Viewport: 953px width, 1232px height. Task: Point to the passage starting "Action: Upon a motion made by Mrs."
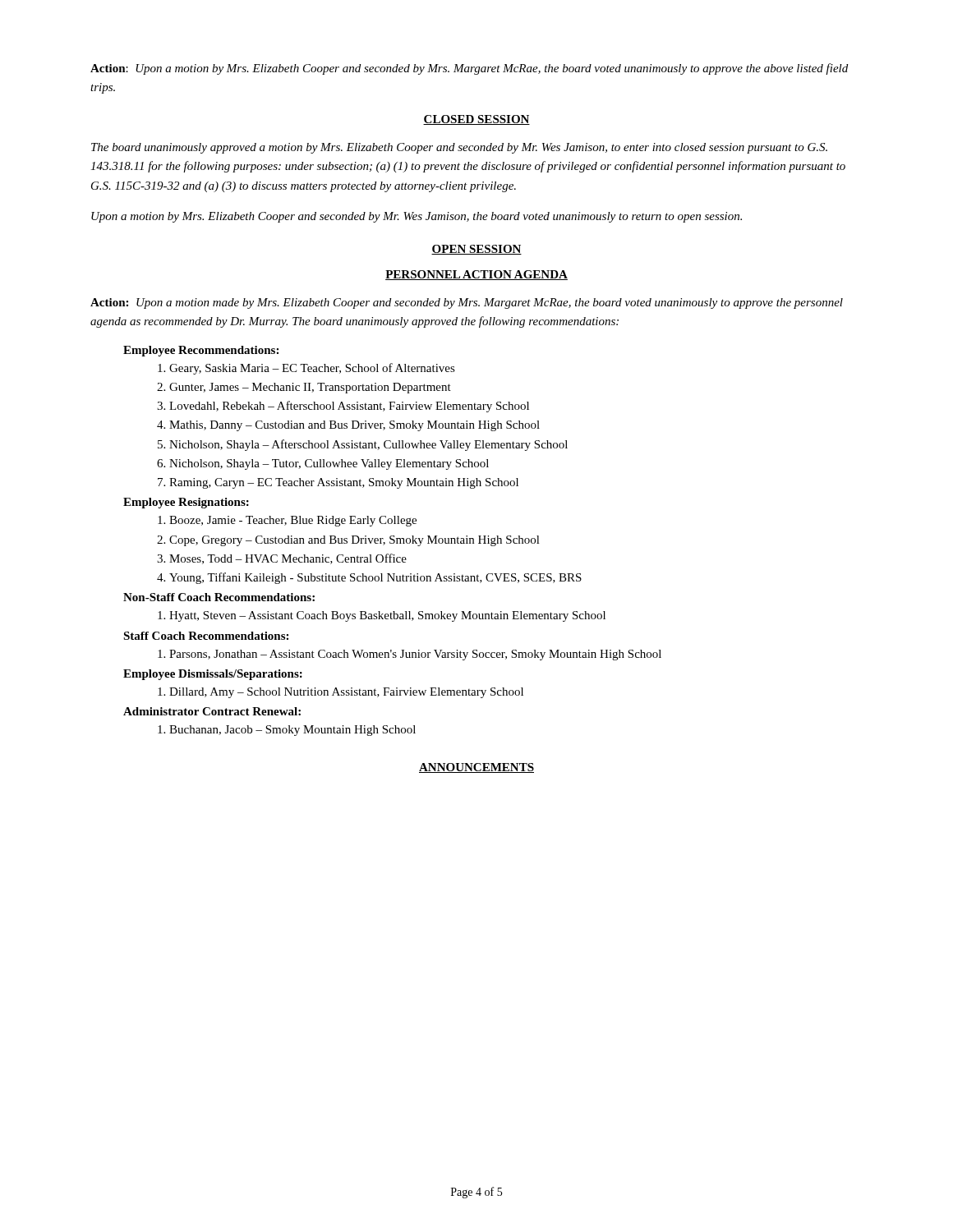pos(467,312)
